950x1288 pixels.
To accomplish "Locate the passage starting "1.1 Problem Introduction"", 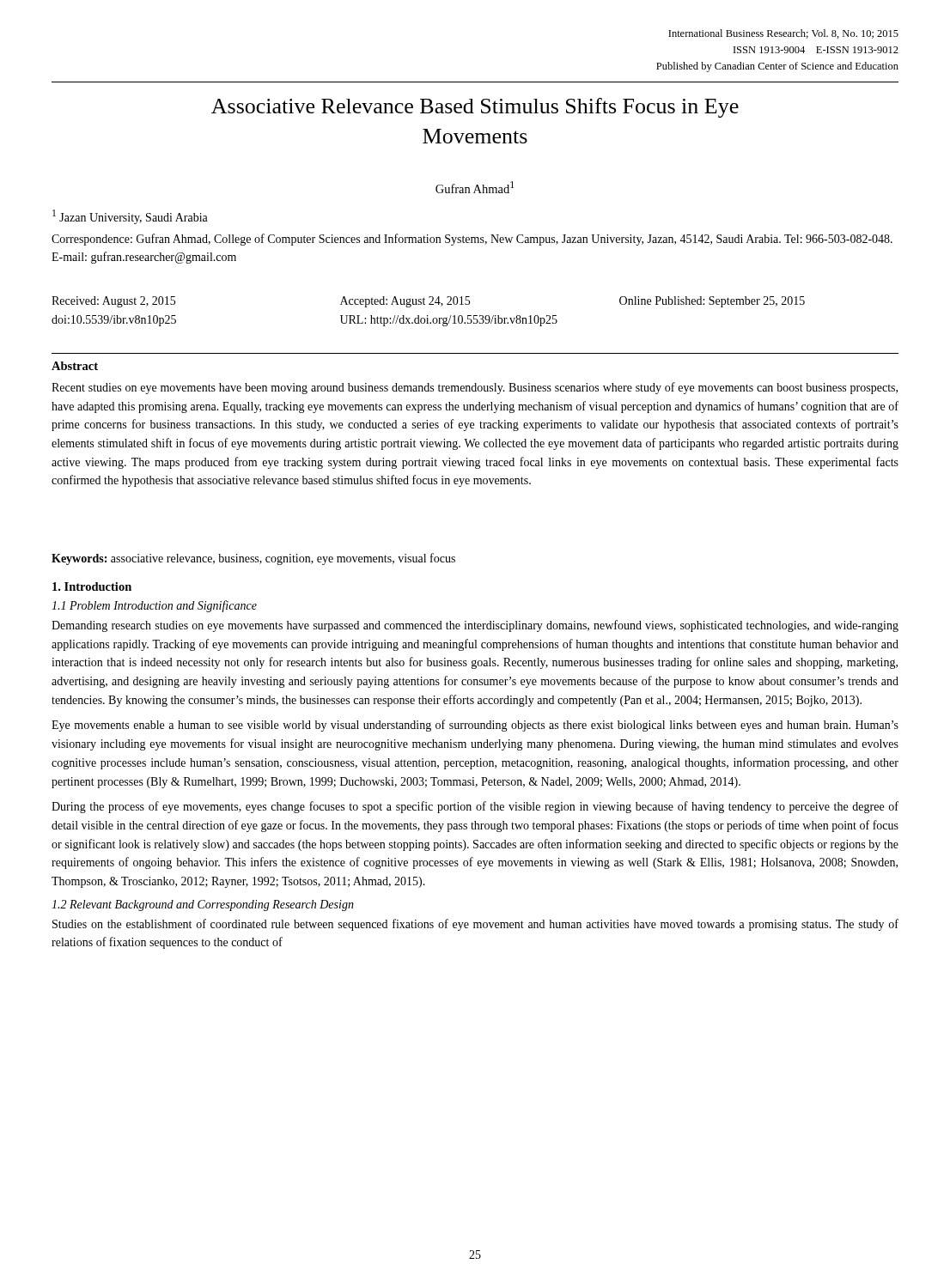I will point(154,606).
